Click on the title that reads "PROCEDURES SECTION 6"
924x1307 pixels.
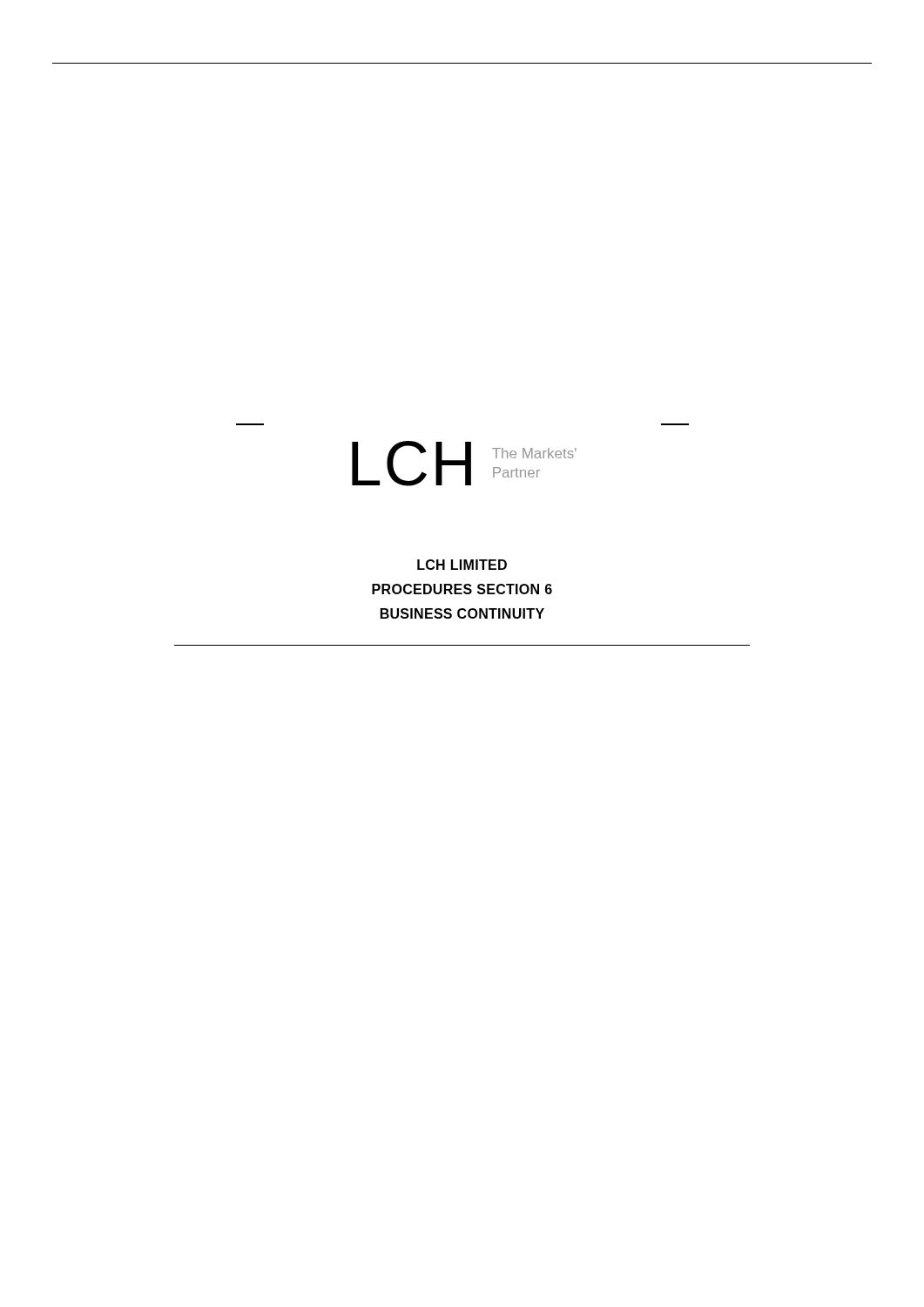coord(462,589)
